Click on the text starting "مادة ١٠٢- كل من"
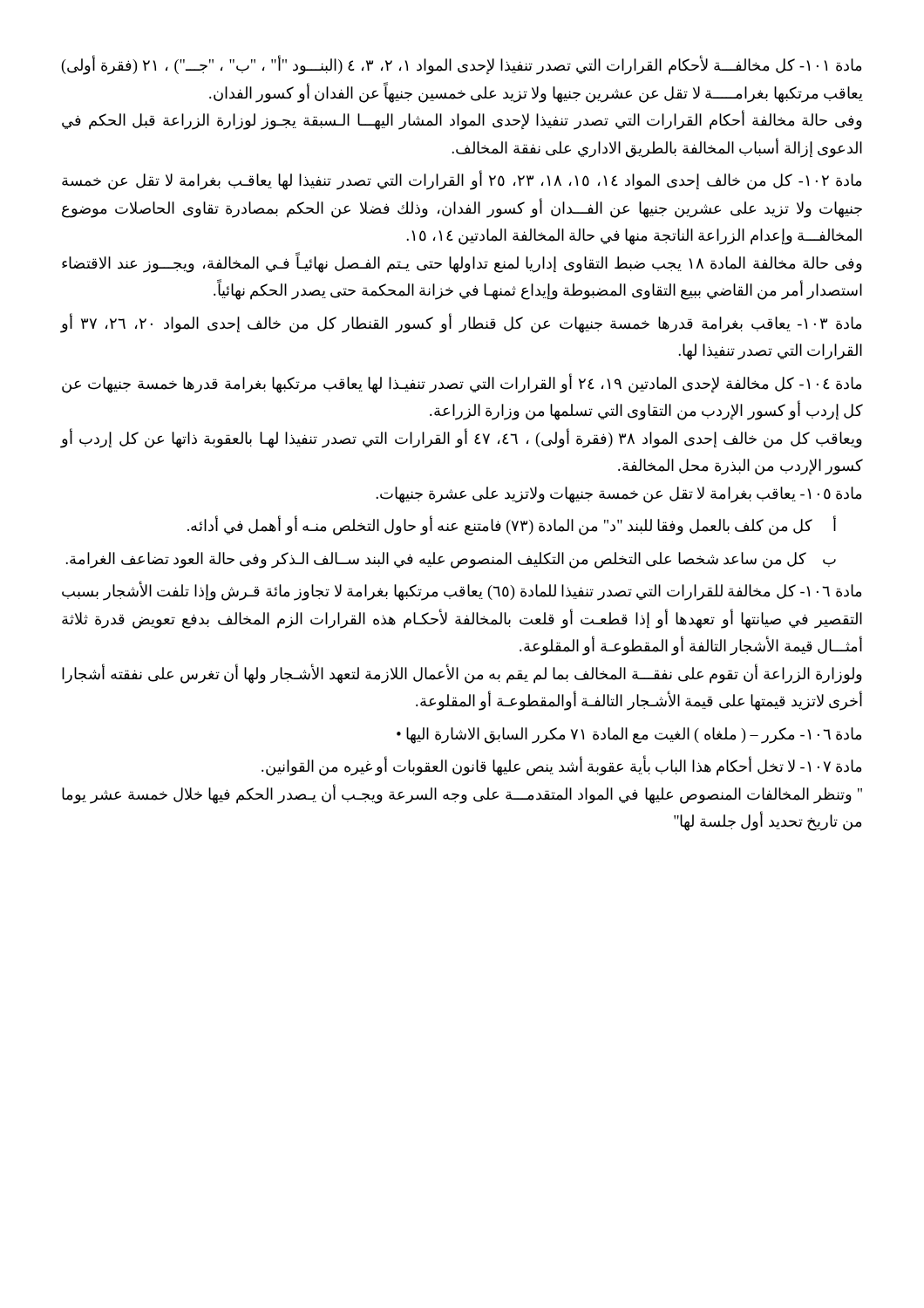 tap(462, 235)
